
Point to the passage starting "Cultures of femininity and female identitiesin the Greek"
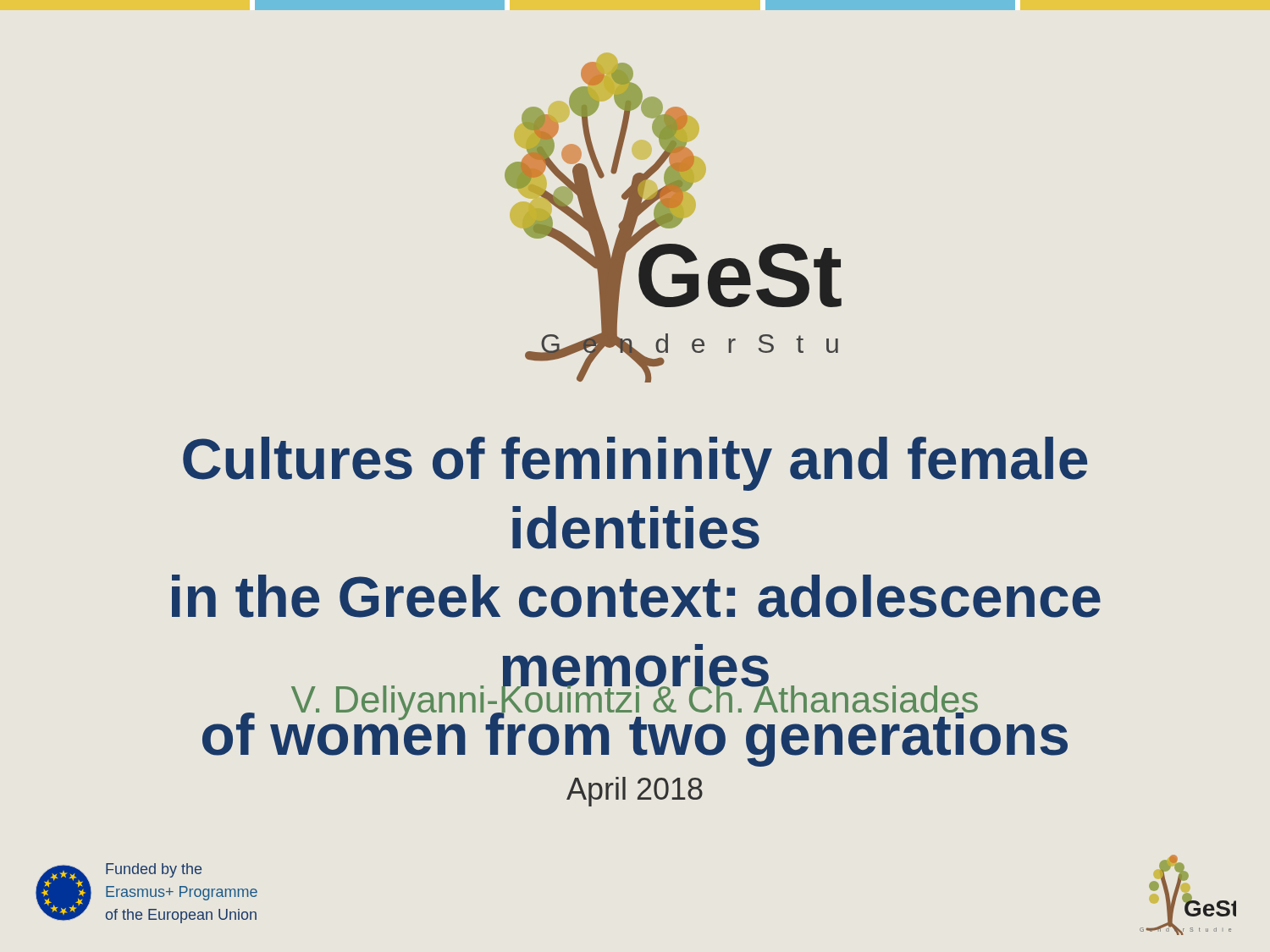635,597
